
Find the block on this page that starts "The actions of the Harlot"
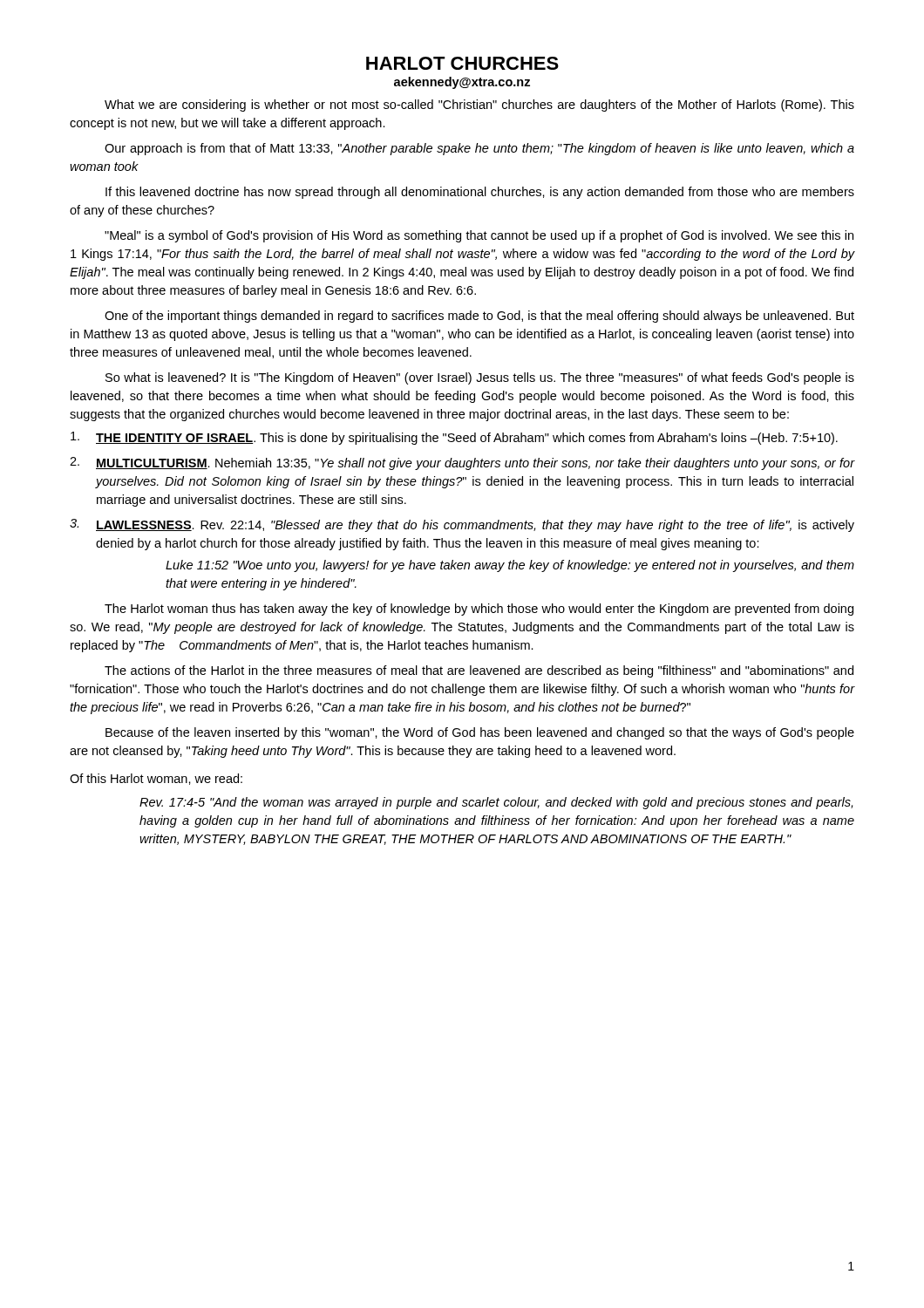(462, 689)
